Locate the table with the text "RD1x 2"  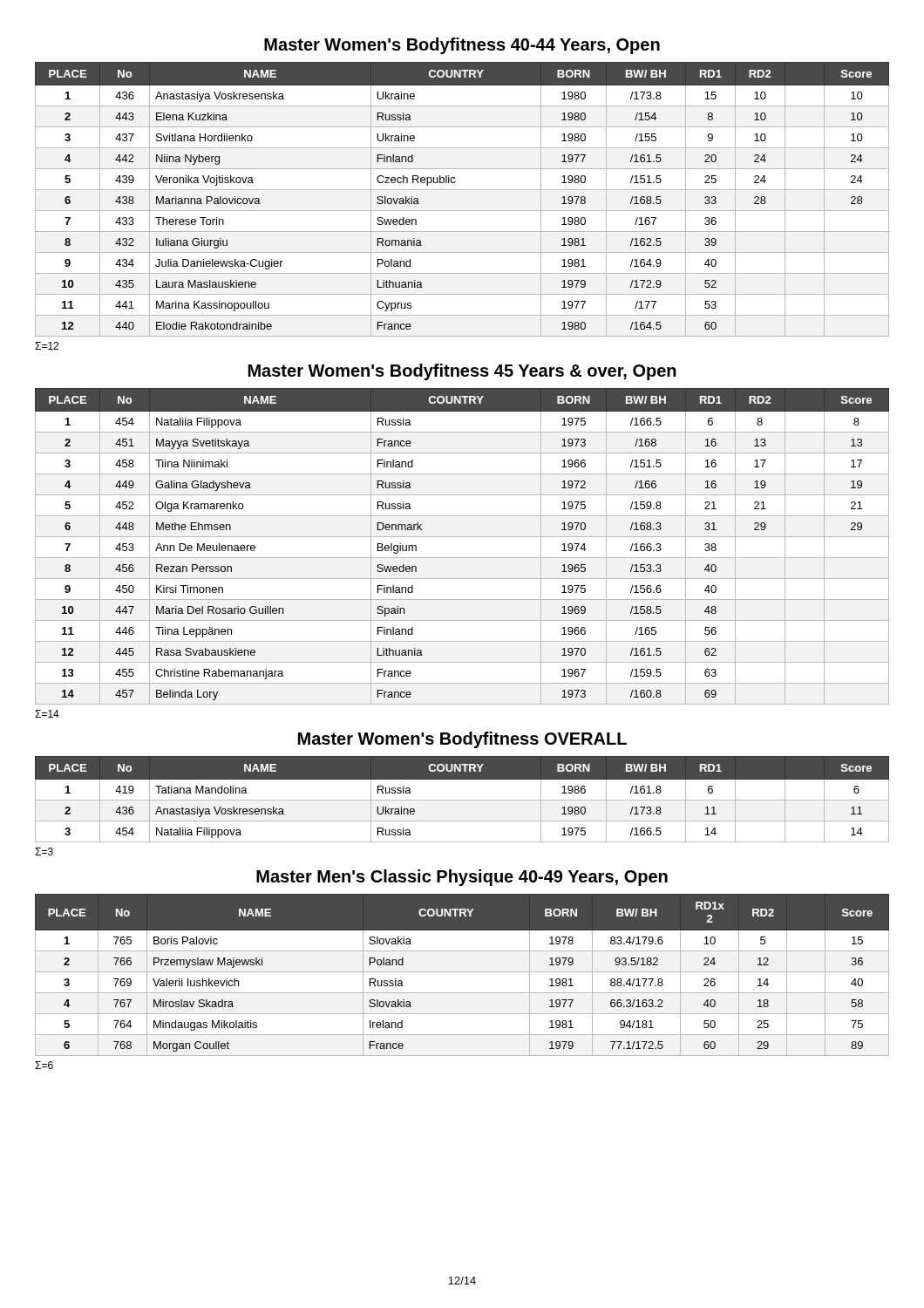coord(462,975)
